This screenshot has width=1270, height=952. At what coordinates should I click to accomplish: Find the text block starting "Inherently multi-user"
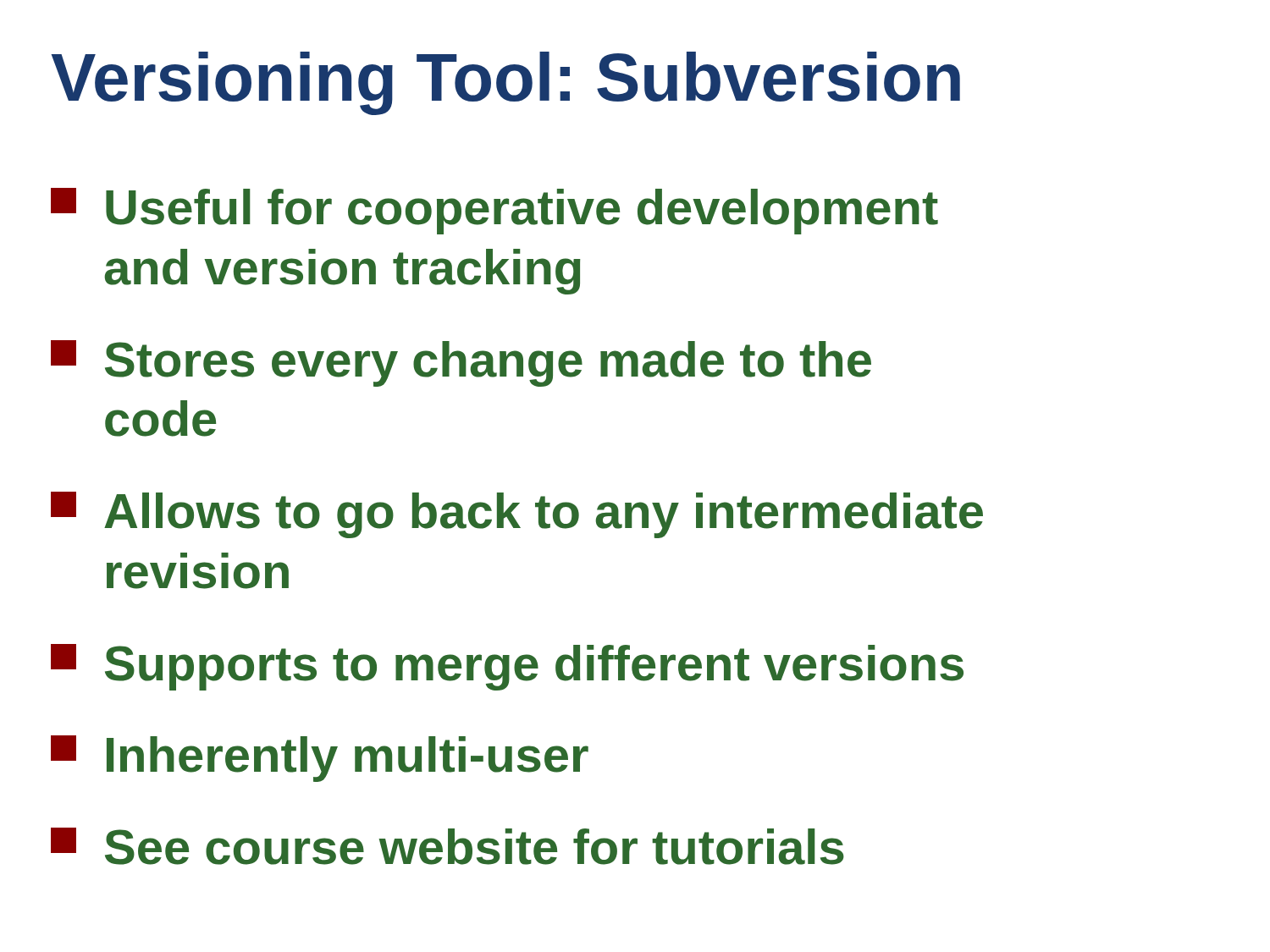coord(320,755)
